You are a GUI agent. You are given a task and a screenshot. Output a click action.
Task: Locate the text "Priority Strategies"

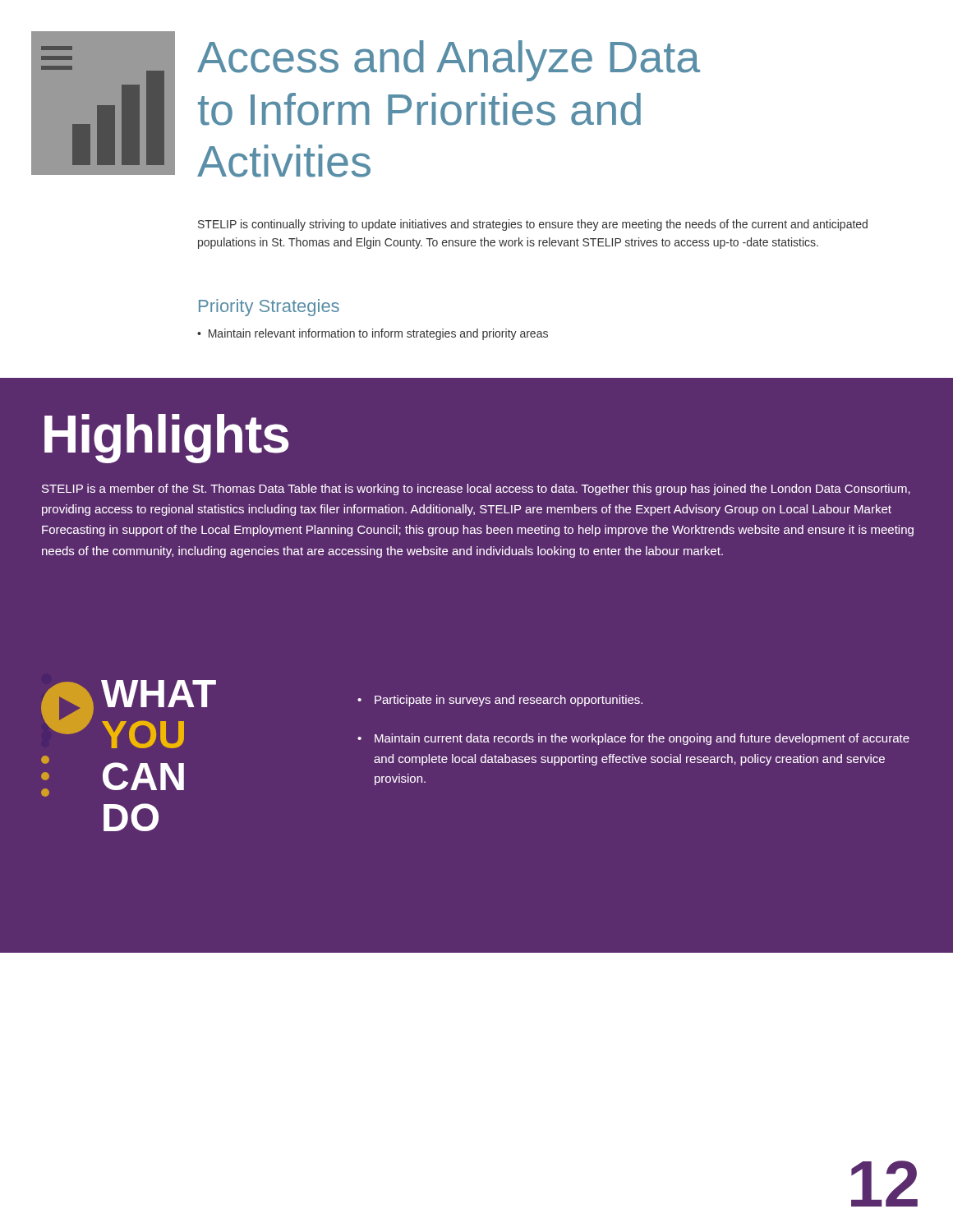(269, 306)
